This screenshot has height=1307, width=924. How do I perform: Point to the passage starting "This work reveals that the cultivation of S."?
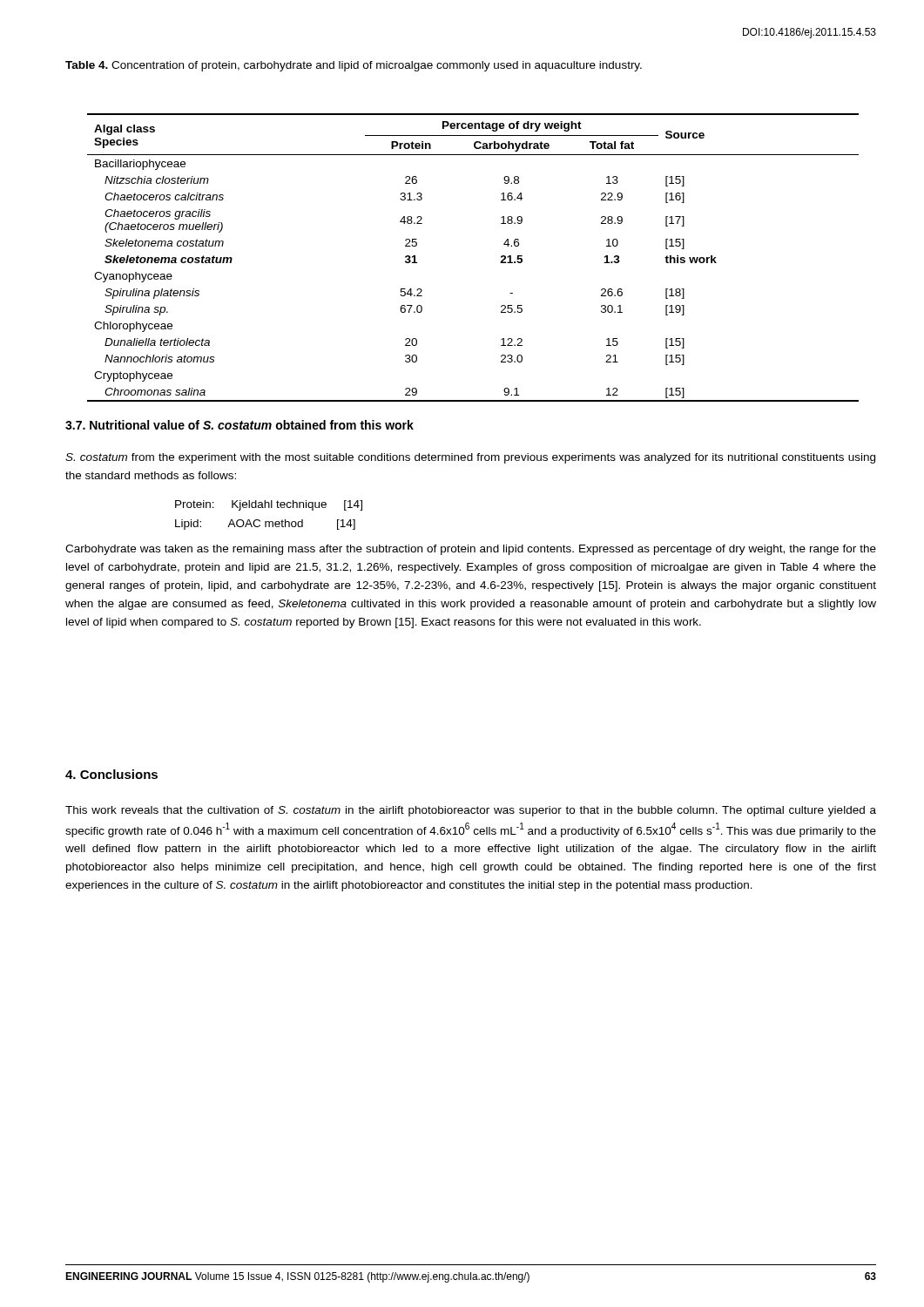tap(471, 847)
